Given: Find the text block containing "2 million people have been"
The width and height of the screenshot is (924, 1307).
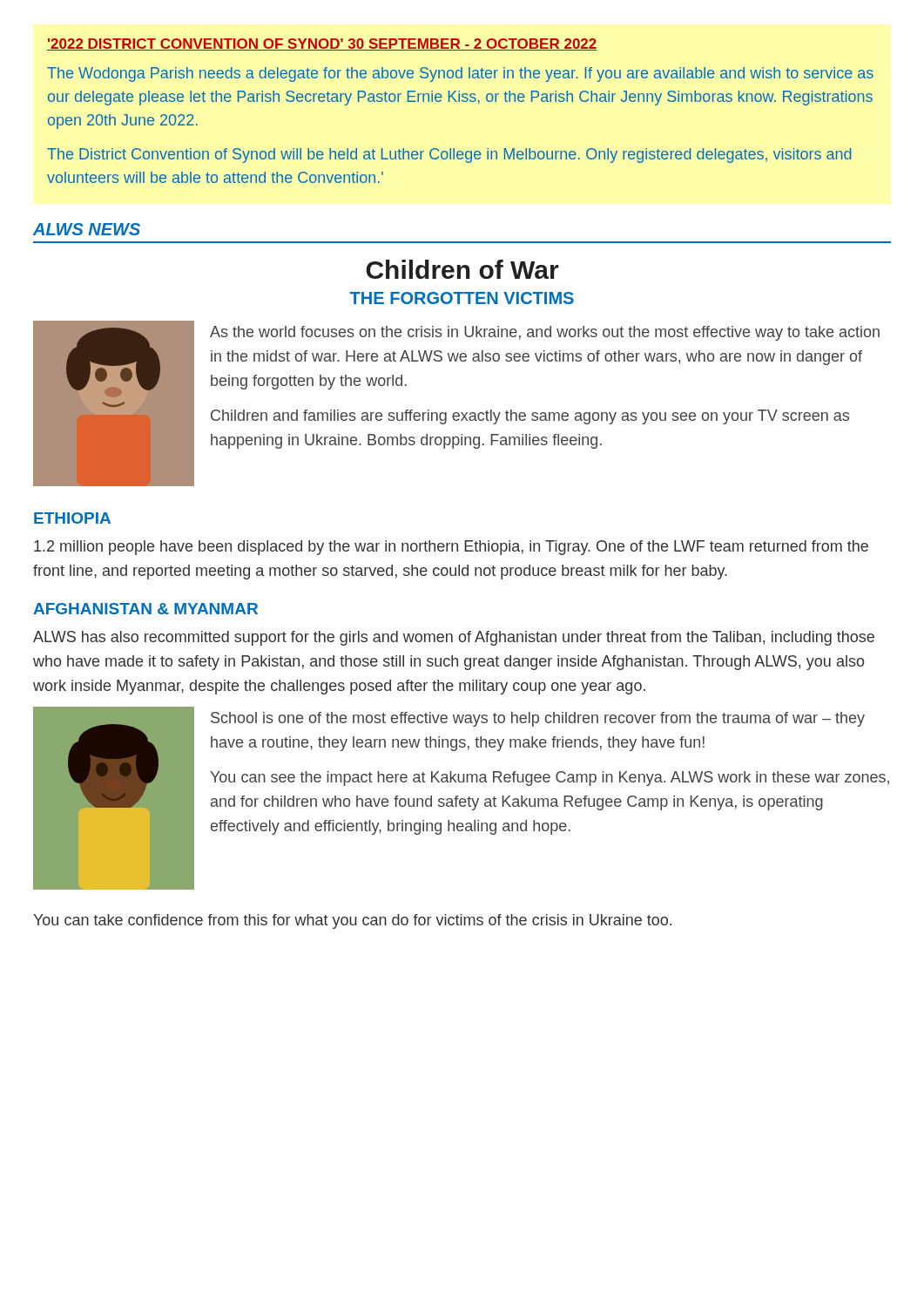Looking at the screenshot, I should (451, 558).
